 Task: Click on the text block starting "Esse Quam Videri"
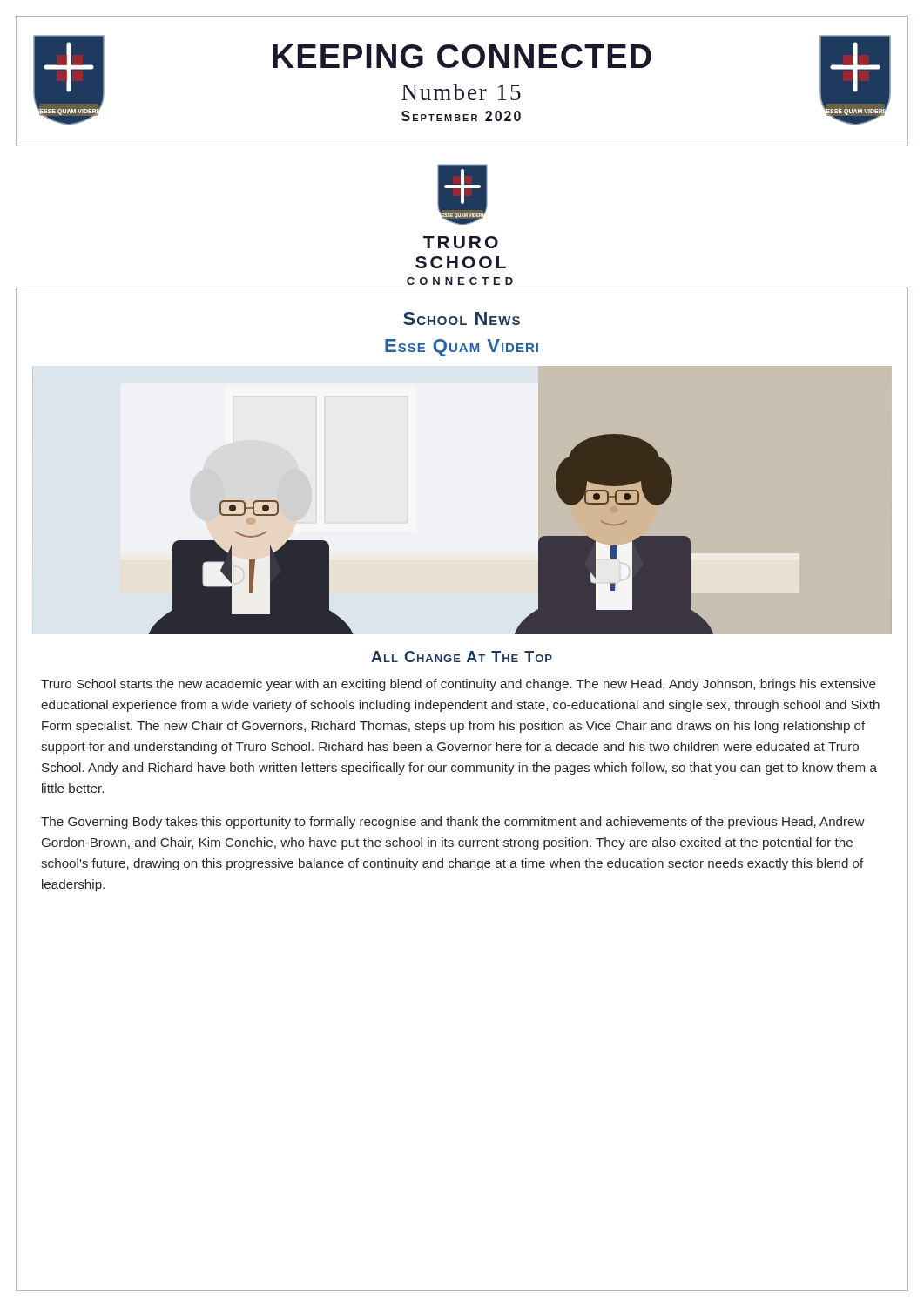[462, 346]
